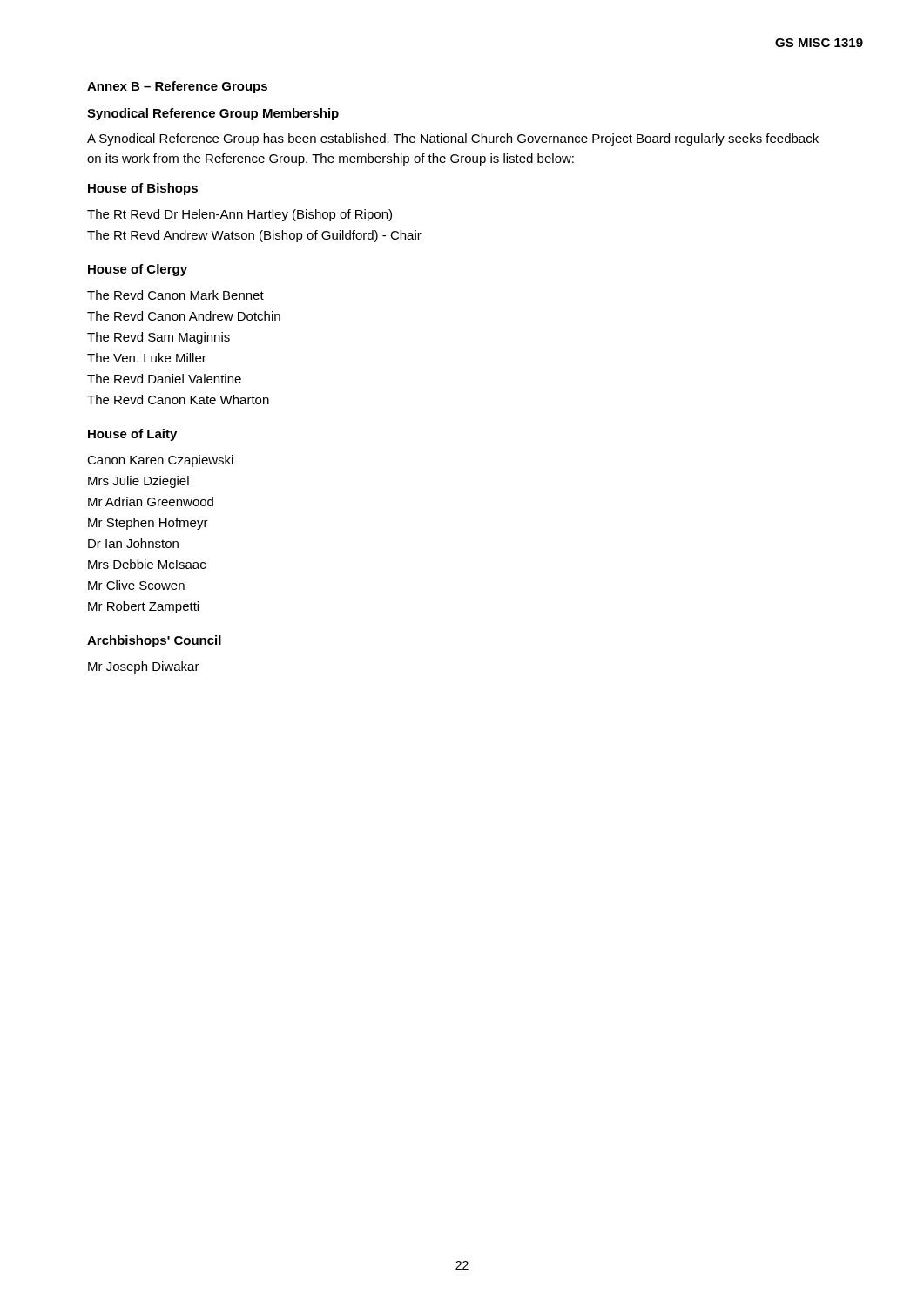The width and height of the screenshot is (924, 1307).
Task: Find the text starting "House of Bishops"
Action: pyautogui.click(x=143, y=188)
